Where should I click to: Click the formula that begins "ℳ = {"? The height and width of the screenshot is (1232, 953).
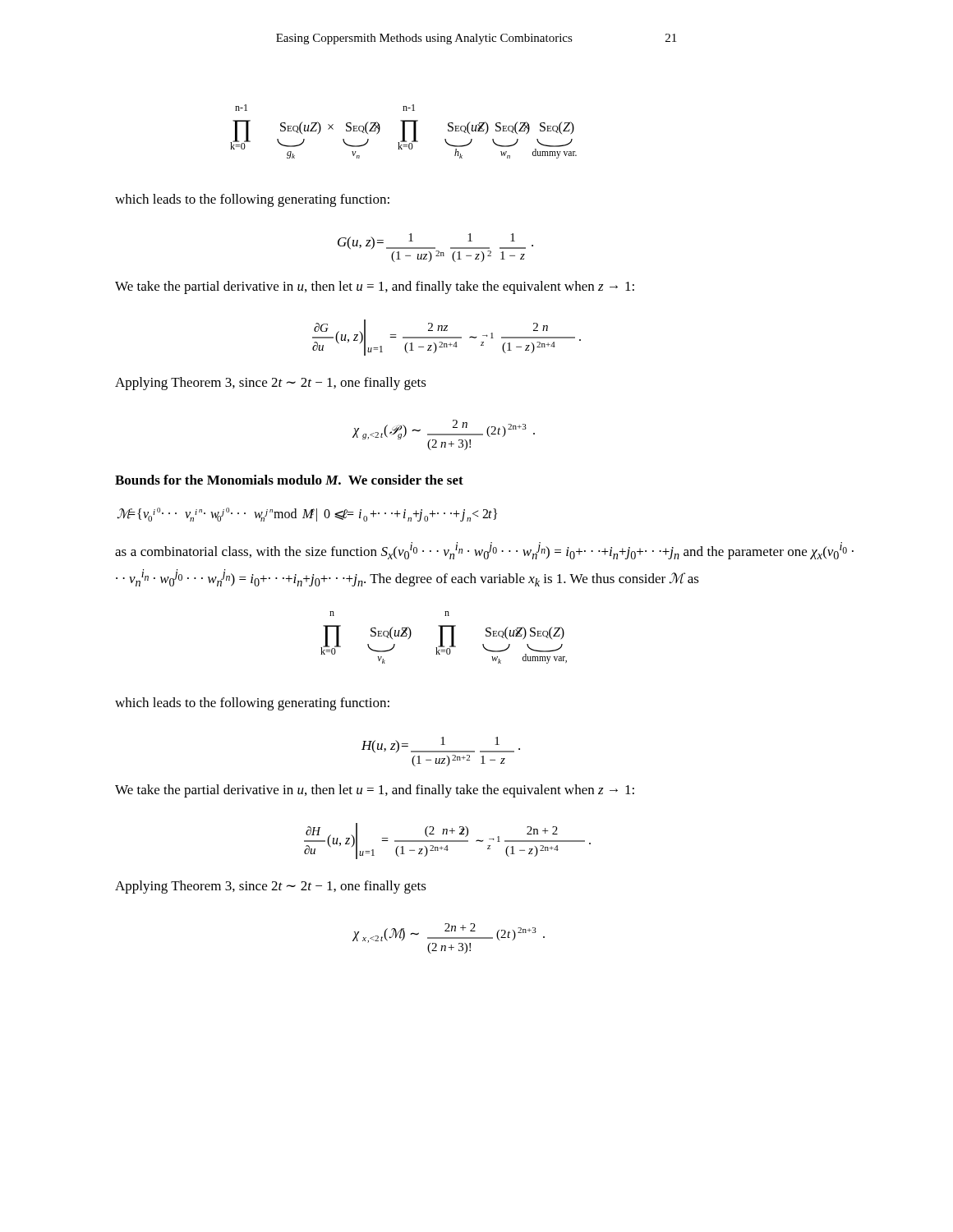(427, 514)
